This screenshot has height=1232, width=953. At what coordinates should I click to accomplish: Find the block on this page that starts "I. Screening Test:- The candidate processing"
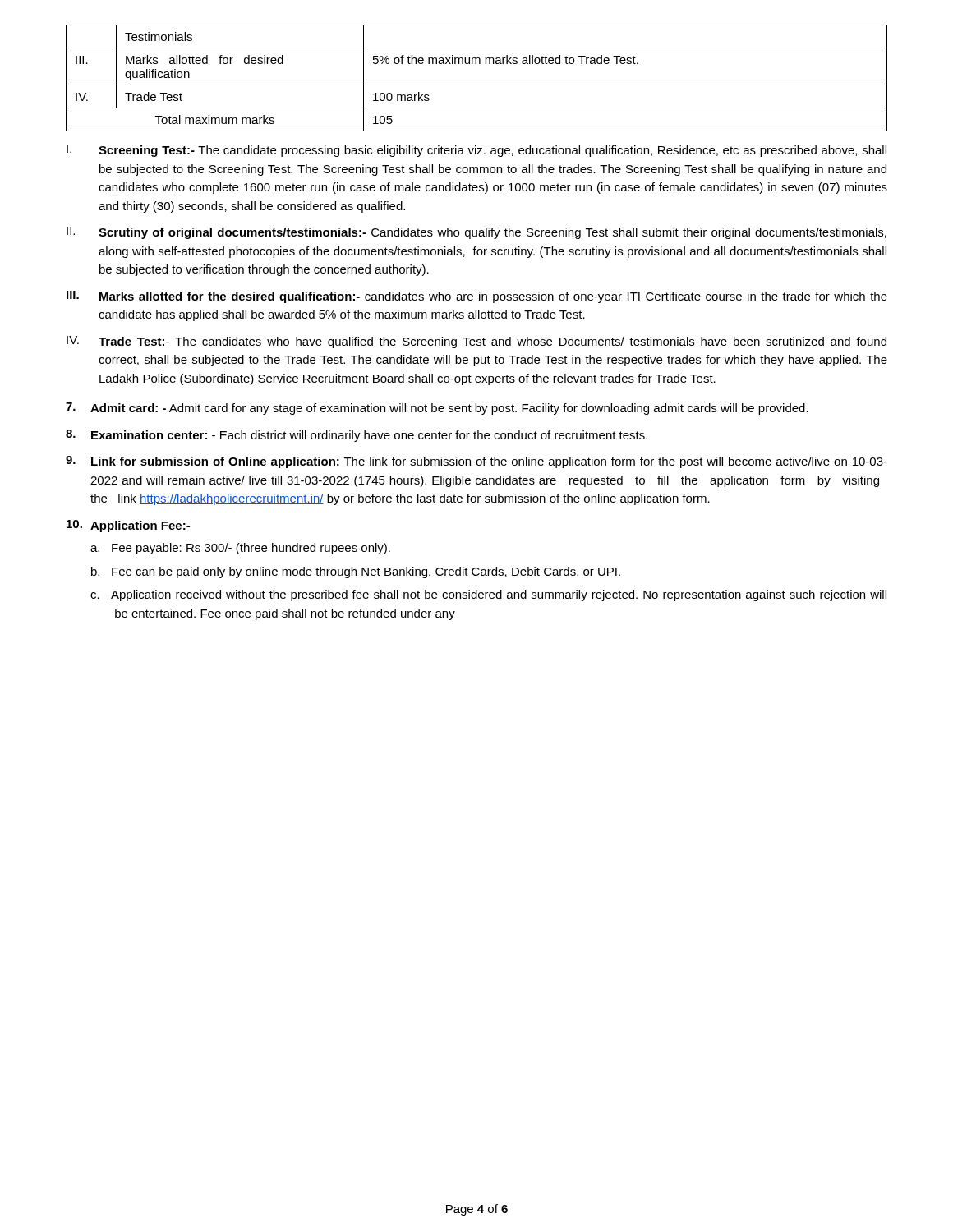[x=476, y=178]
